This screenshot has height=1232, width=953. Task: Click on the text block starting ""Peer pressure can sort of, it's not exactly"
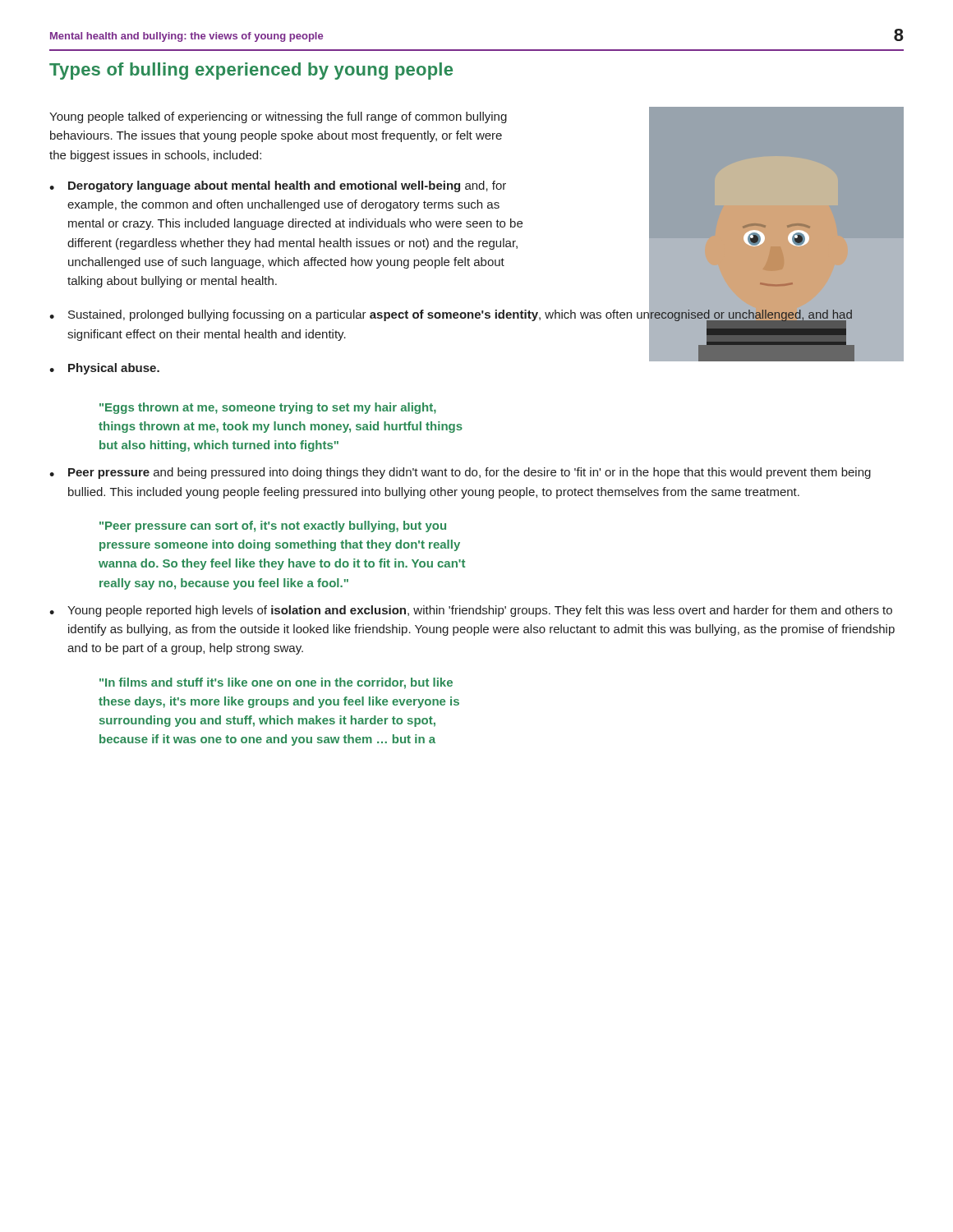point(282,554)
